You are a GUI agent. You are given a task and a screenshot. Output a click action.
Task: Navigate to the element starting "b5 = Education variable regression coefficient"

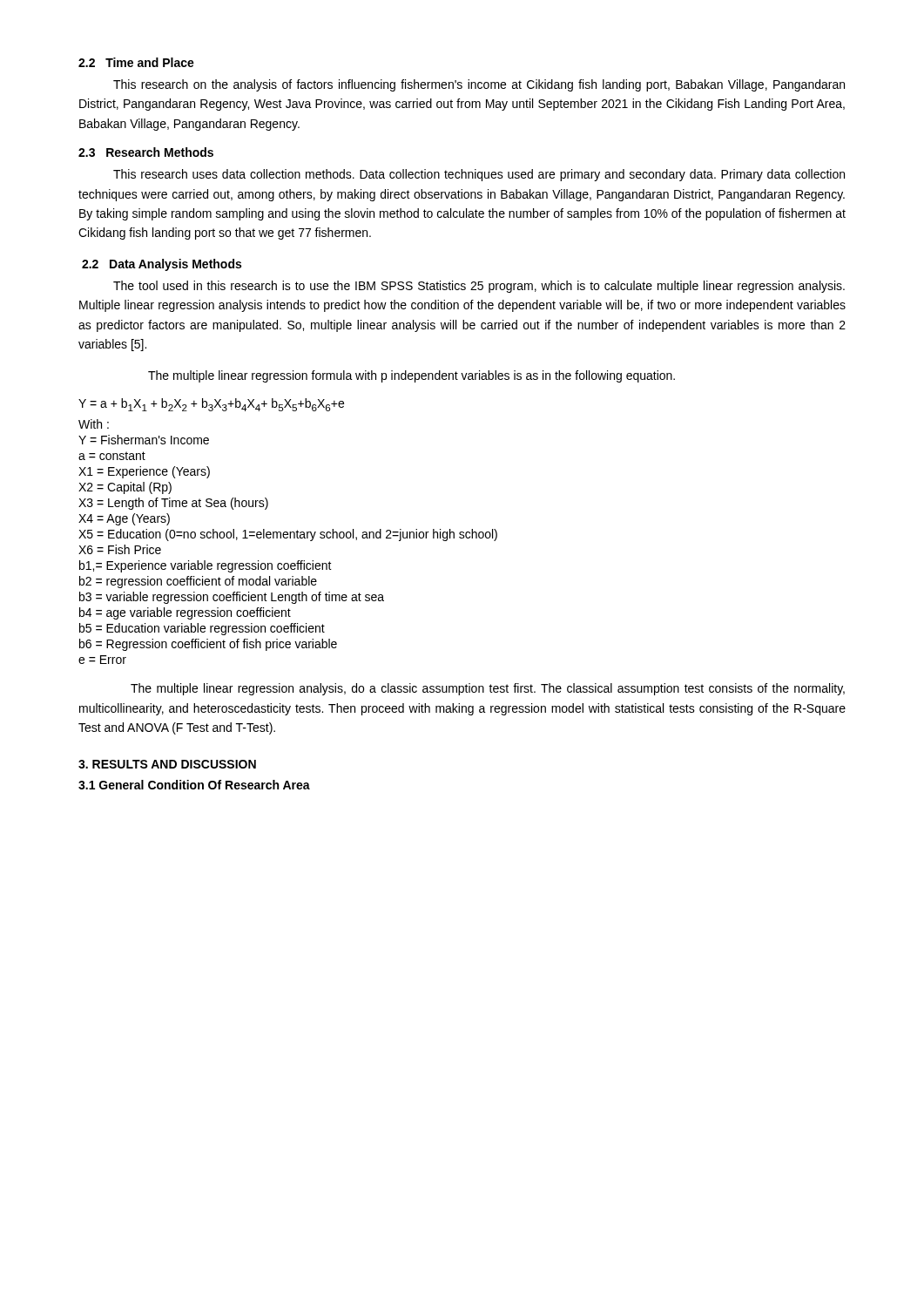201,629
